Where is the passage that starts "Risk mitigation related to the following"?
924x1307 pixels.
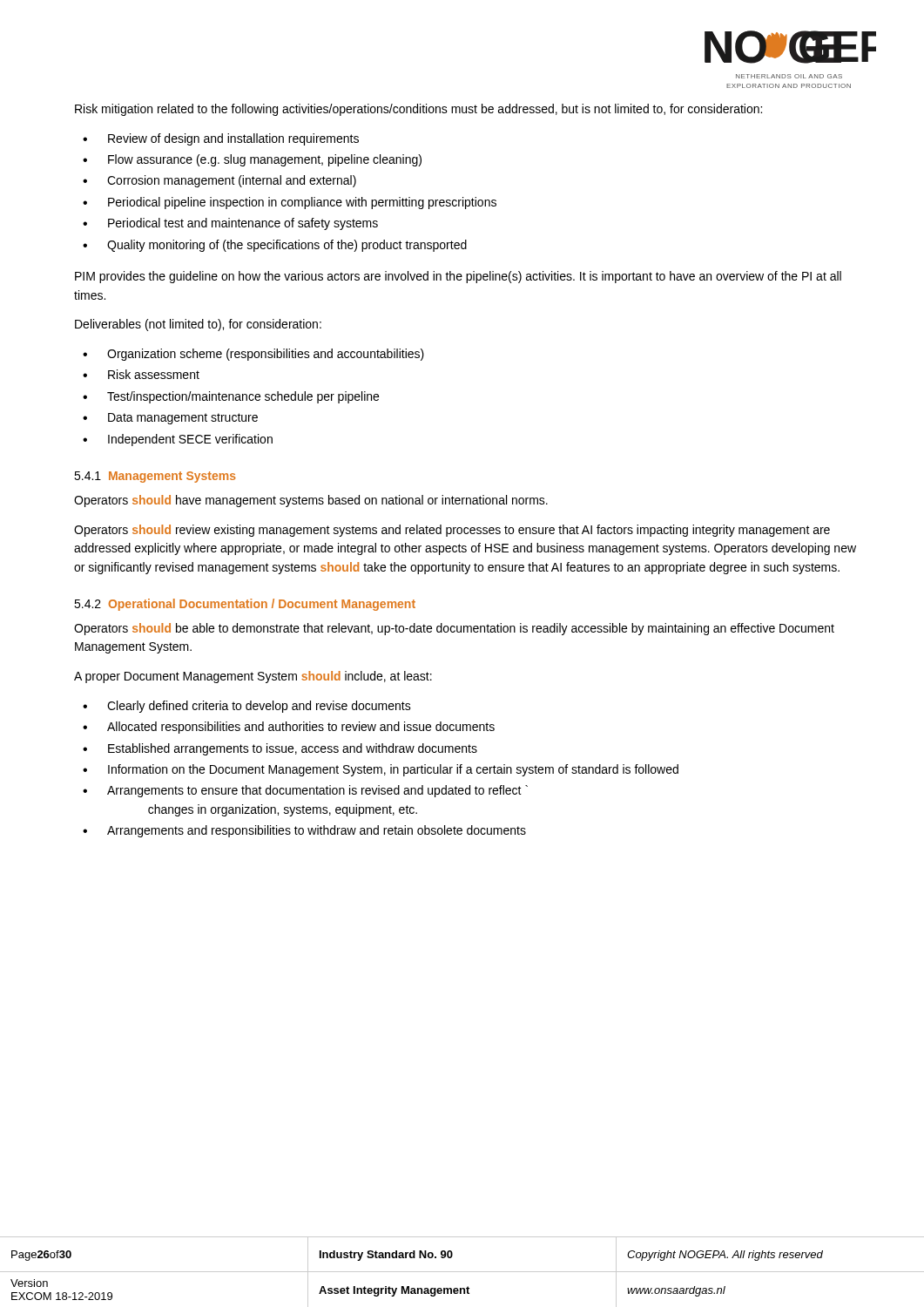pos(419,109)
